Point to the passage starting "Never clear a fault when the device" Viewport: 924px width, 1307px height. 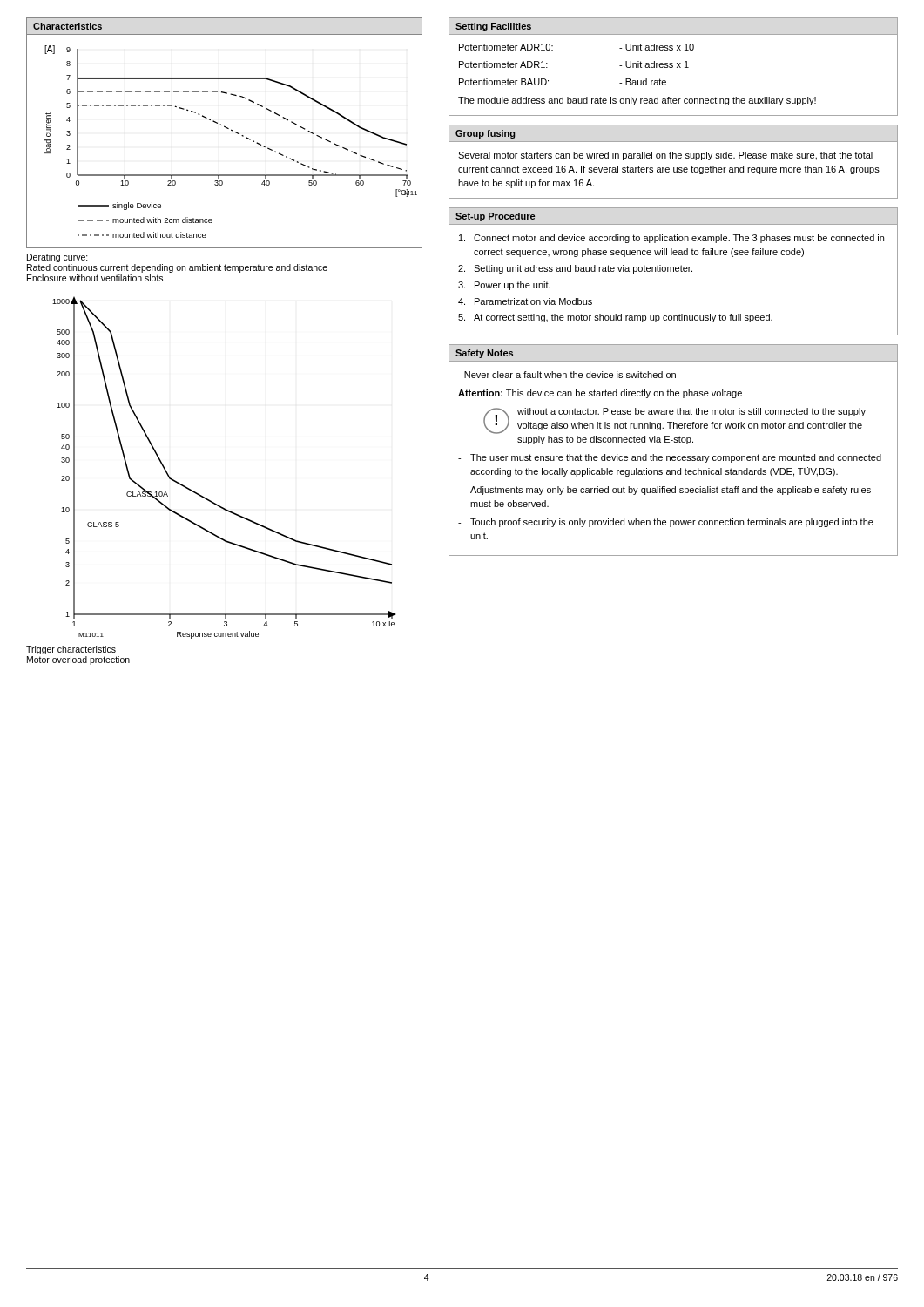click(x=567, y=375)
